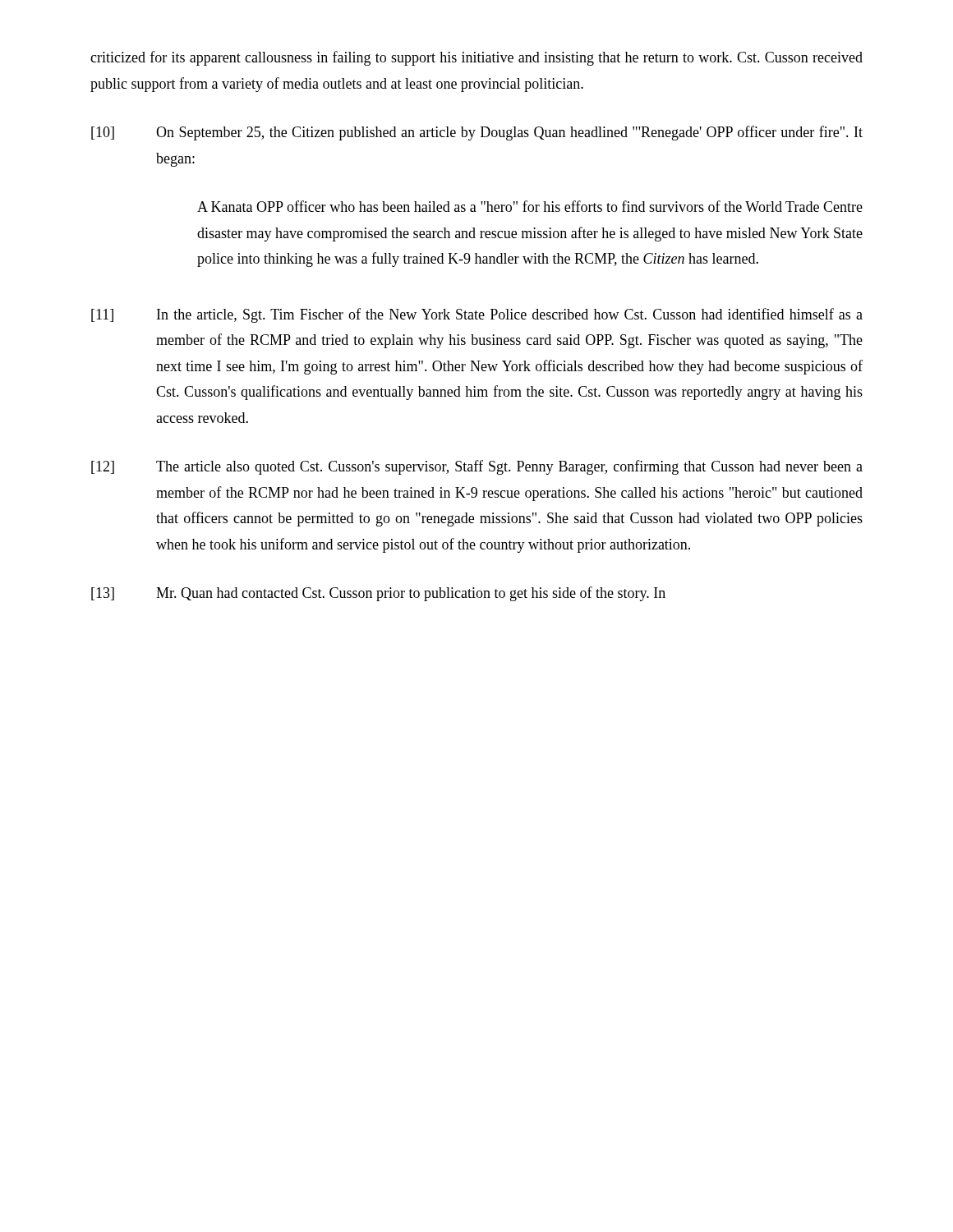Find the region starting "[11] In the article, Sgt. Tim"
953x1232 pixels.
[476, 367]
